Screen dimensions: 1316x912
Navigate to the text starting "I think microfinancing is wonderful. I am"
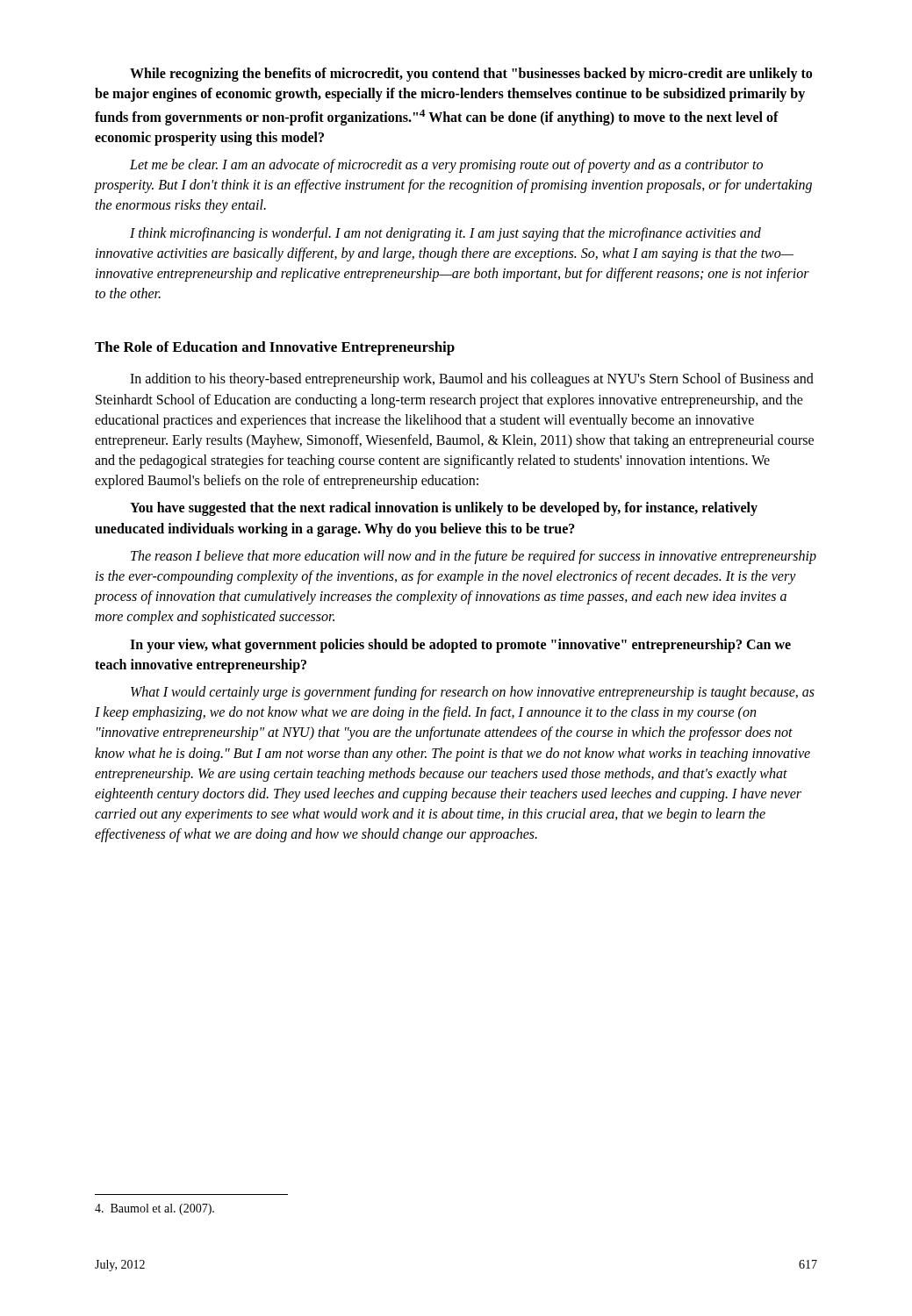point(456,263)
